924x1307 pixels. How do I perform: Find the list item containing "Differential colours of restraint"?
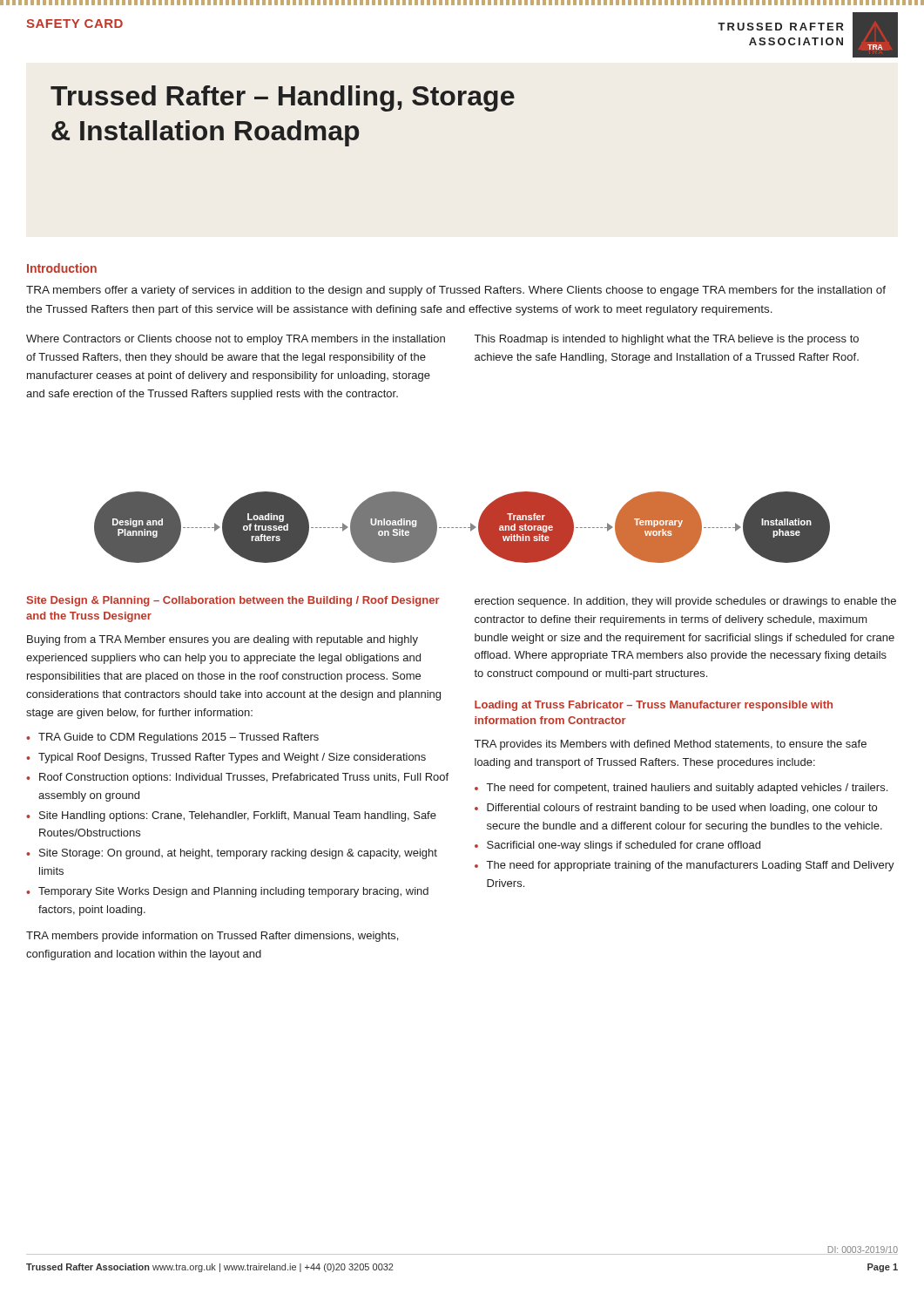(x=685, y=816)
